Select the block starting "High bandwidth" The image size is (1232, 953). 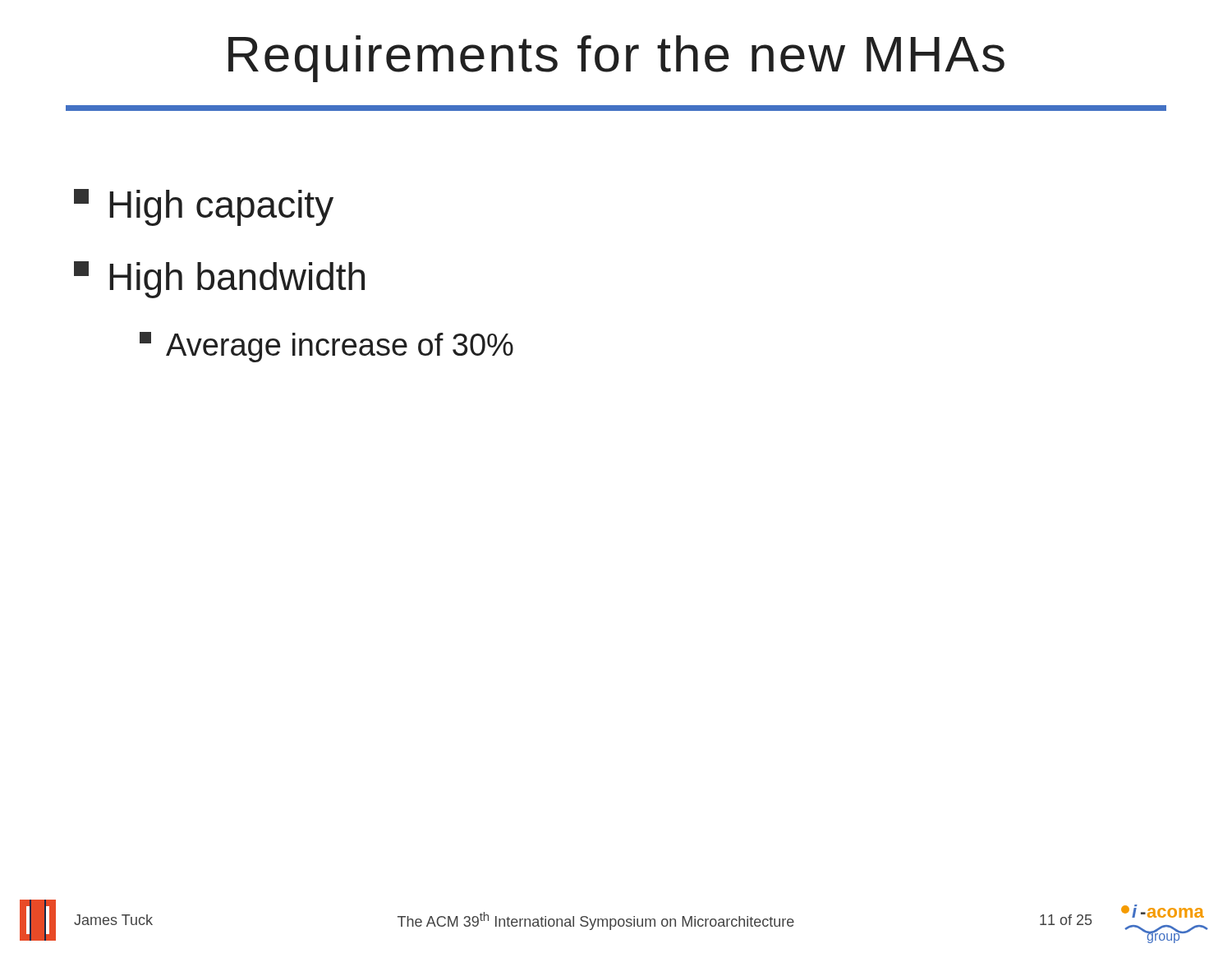tap(221, 277)
